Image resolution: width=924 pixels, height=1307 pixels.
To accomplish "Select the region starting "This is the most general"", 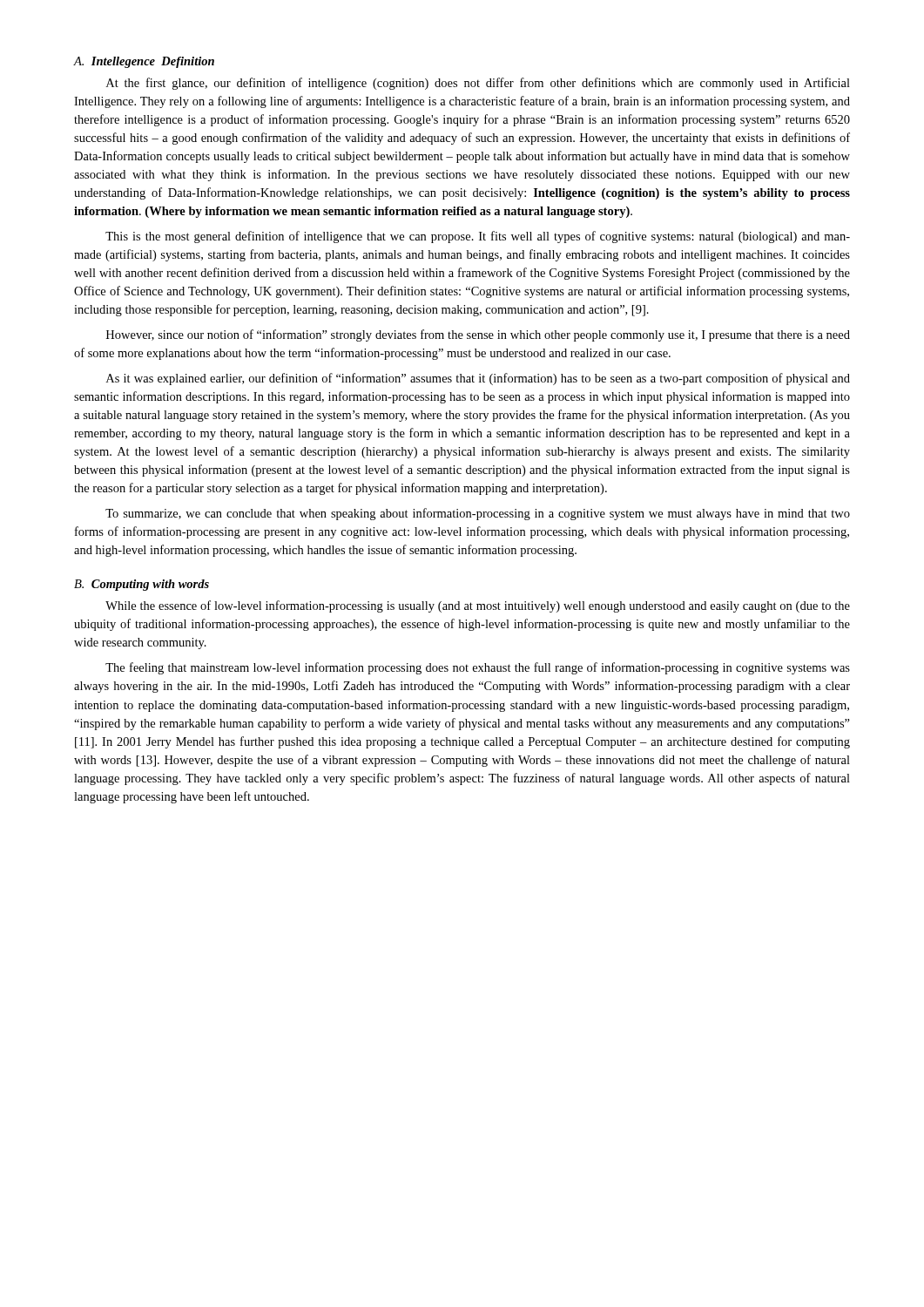I will (x=462, y=273).
